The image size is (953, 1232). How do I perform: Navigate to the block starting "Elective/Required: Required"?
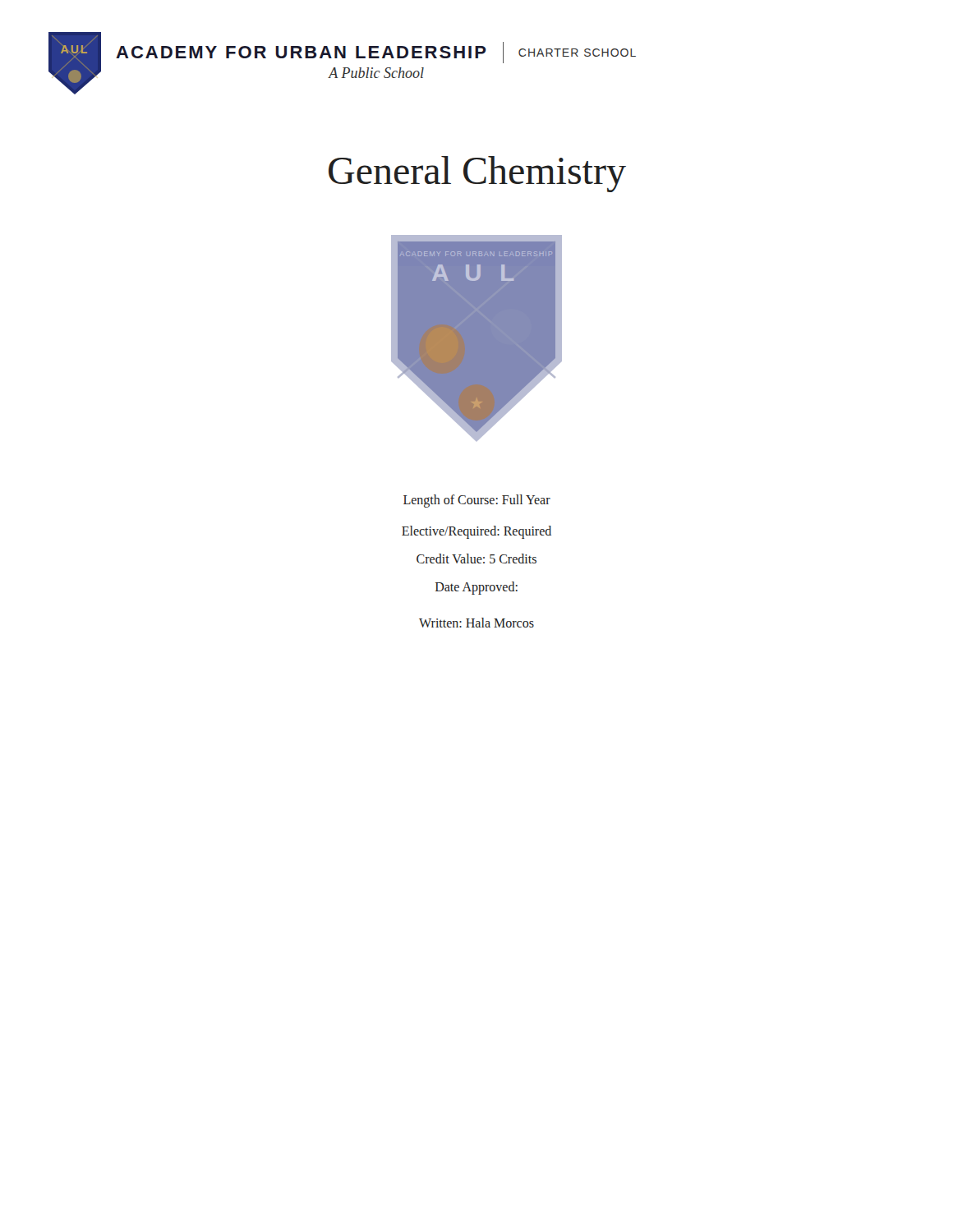[x=476, y=531]
